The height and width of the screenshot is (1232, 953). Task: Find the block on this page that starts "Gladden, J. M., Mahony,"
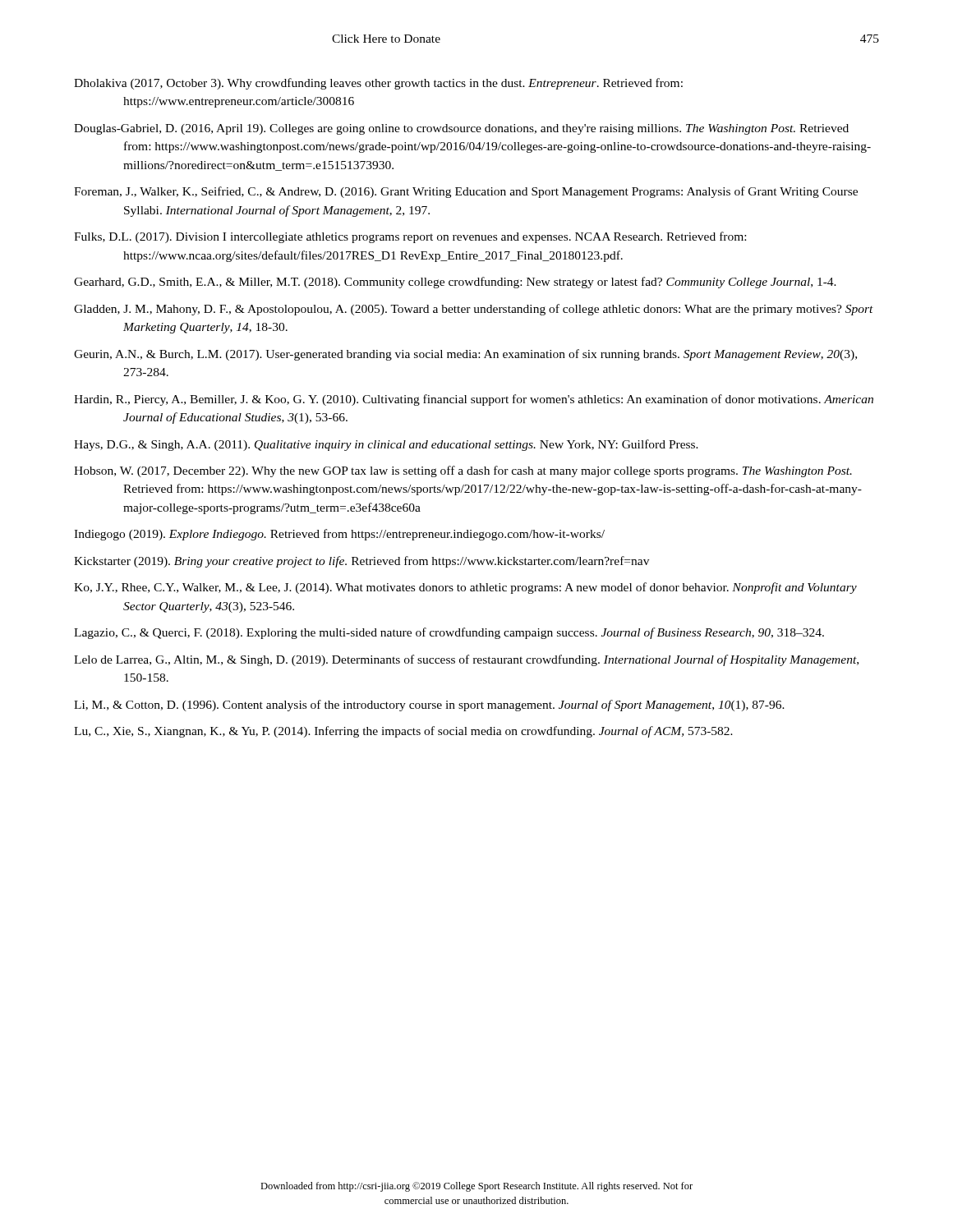click(x=473, y=317)
